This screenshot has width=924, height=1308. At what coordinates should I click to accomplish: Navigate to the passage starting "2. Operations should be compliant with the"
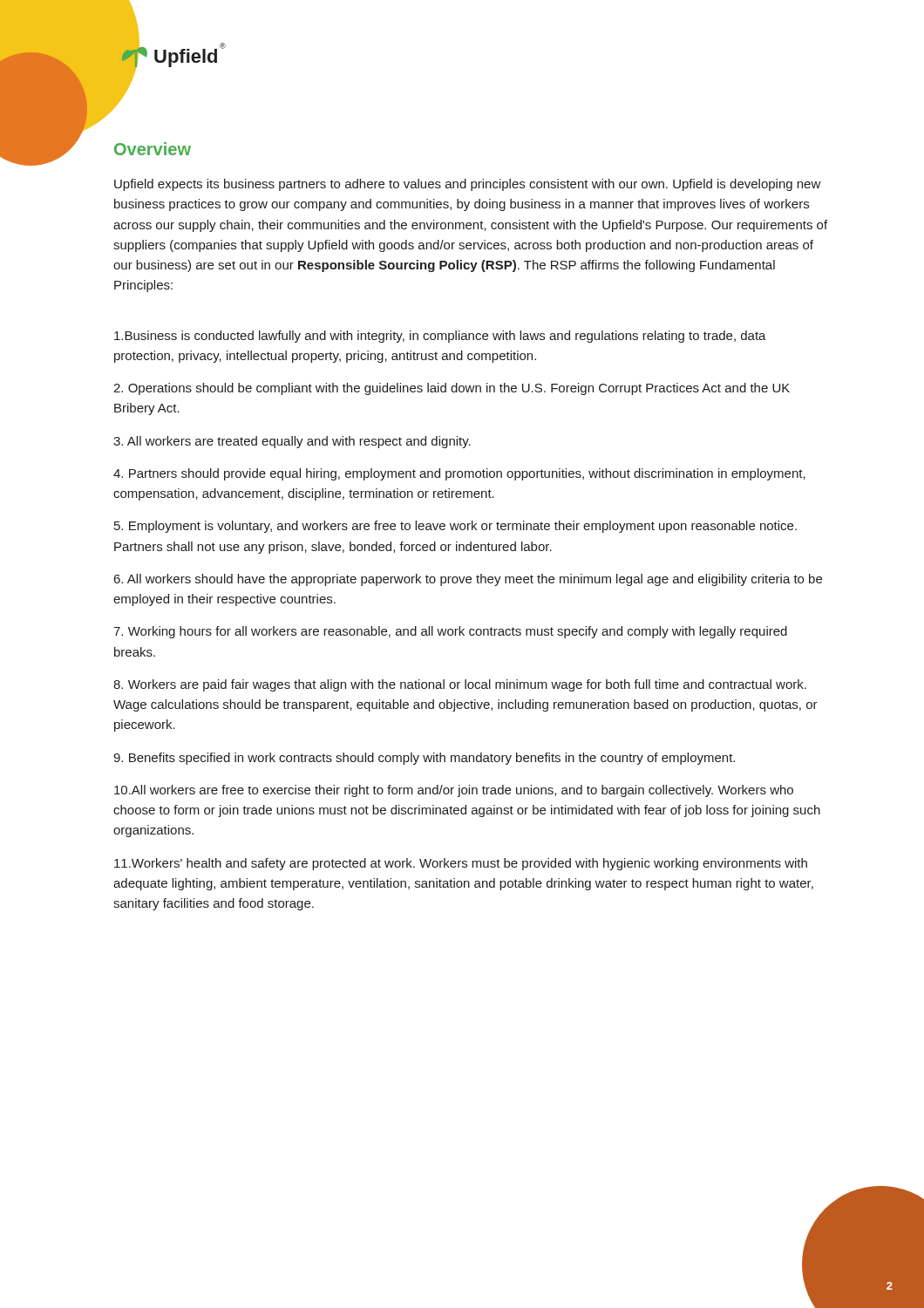coord(452,398)
